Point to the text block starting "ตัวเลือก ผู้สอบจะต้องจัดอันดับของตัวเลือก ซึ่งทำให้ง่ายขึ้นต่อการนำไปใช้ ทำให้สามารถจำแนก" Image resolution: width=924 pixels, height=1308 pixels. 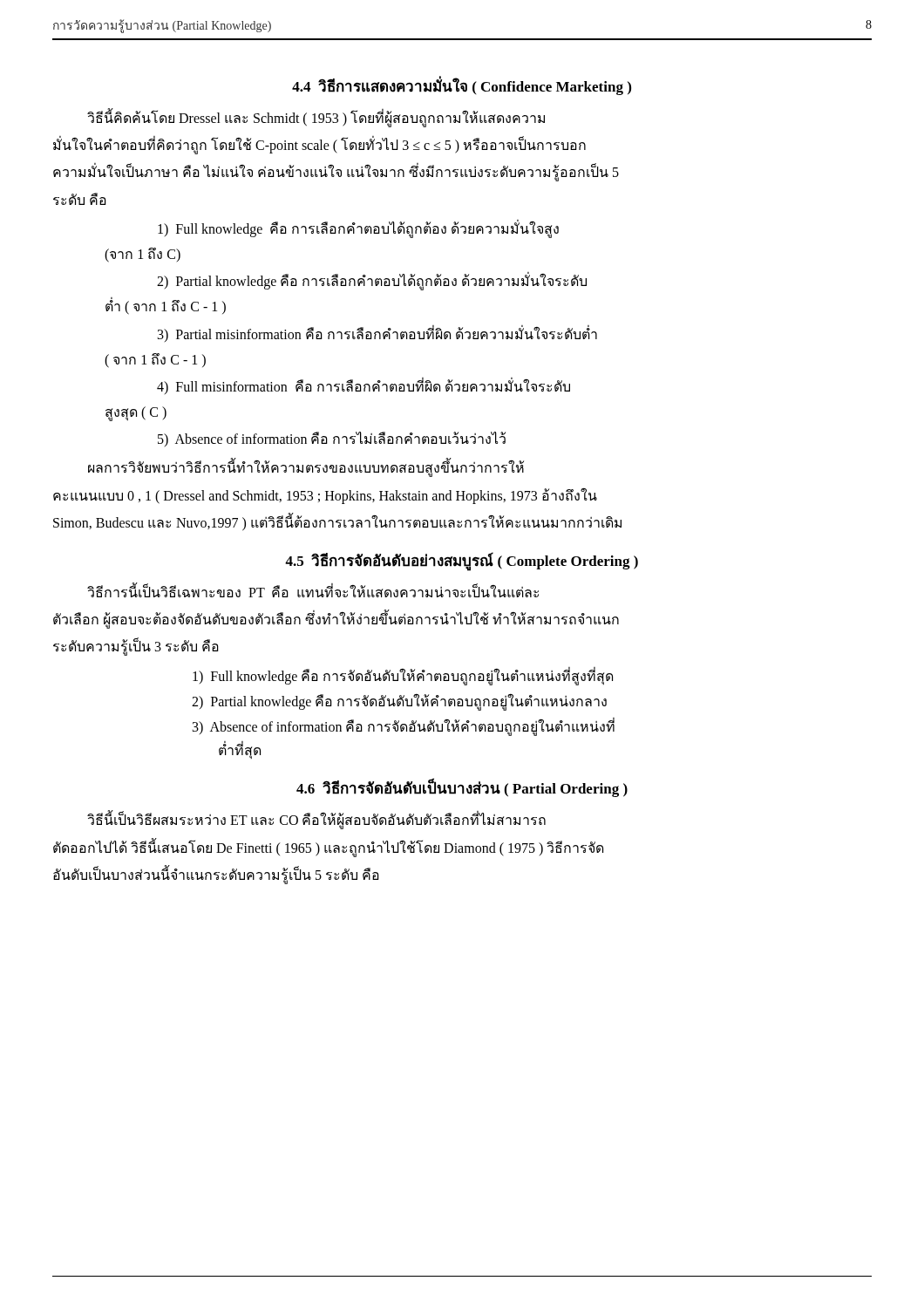[x=336, y=620]
